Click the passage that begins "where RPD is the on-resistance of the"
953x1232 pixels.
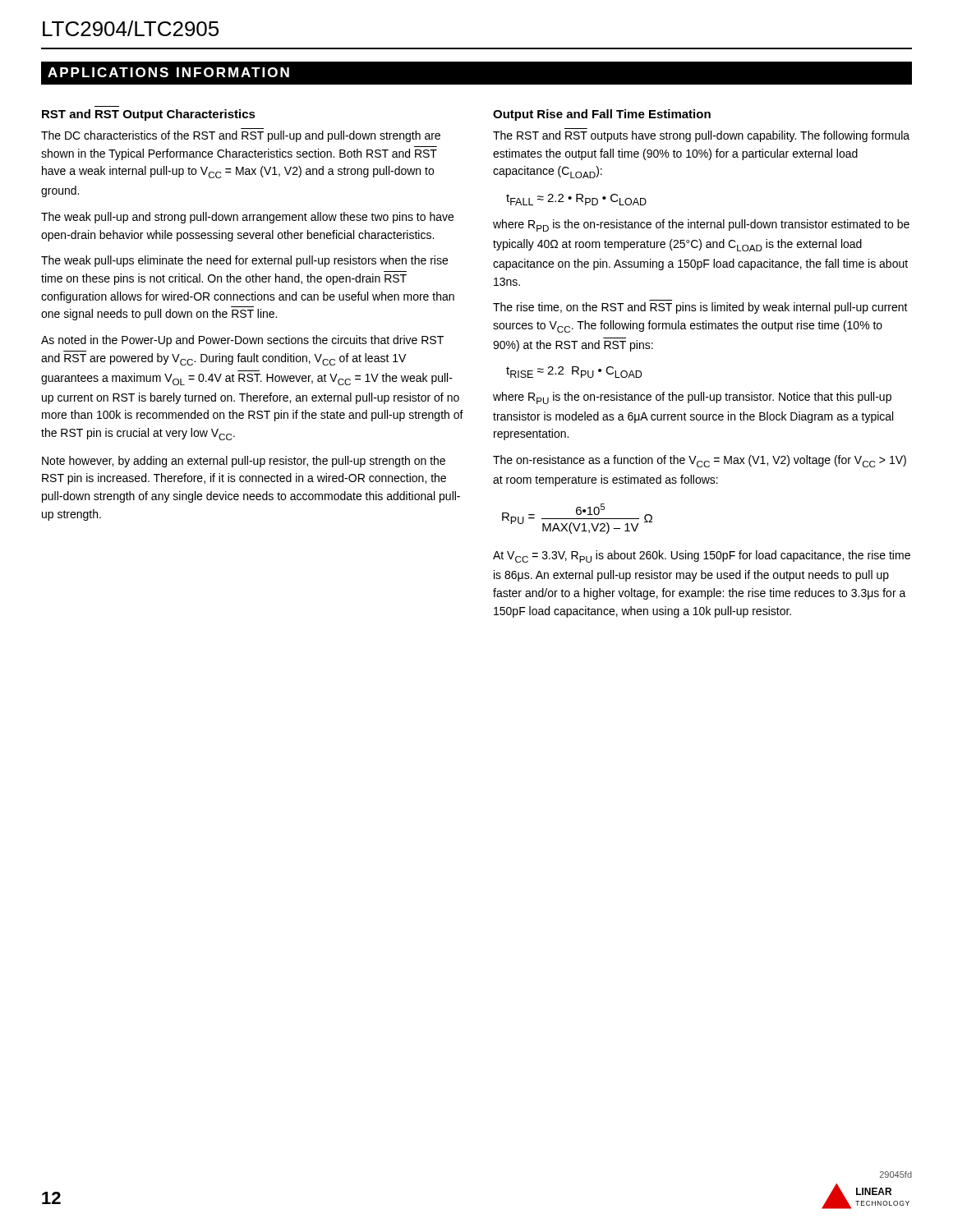pyautogui.click(x=701, y=253)
